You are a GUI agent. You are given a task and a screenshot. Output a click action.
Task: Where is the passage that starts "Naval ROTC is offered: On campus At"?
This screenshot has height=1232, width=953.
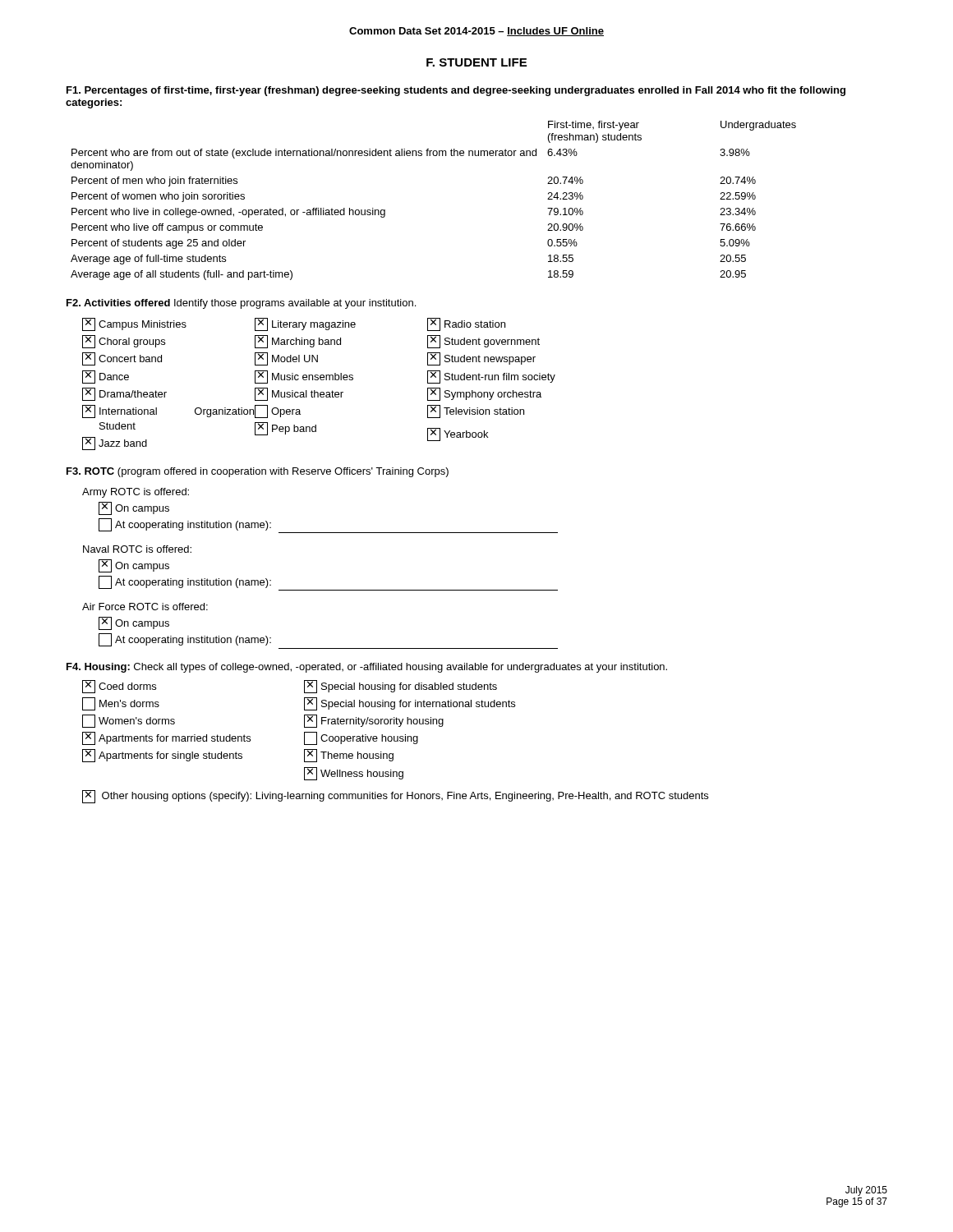137,549
